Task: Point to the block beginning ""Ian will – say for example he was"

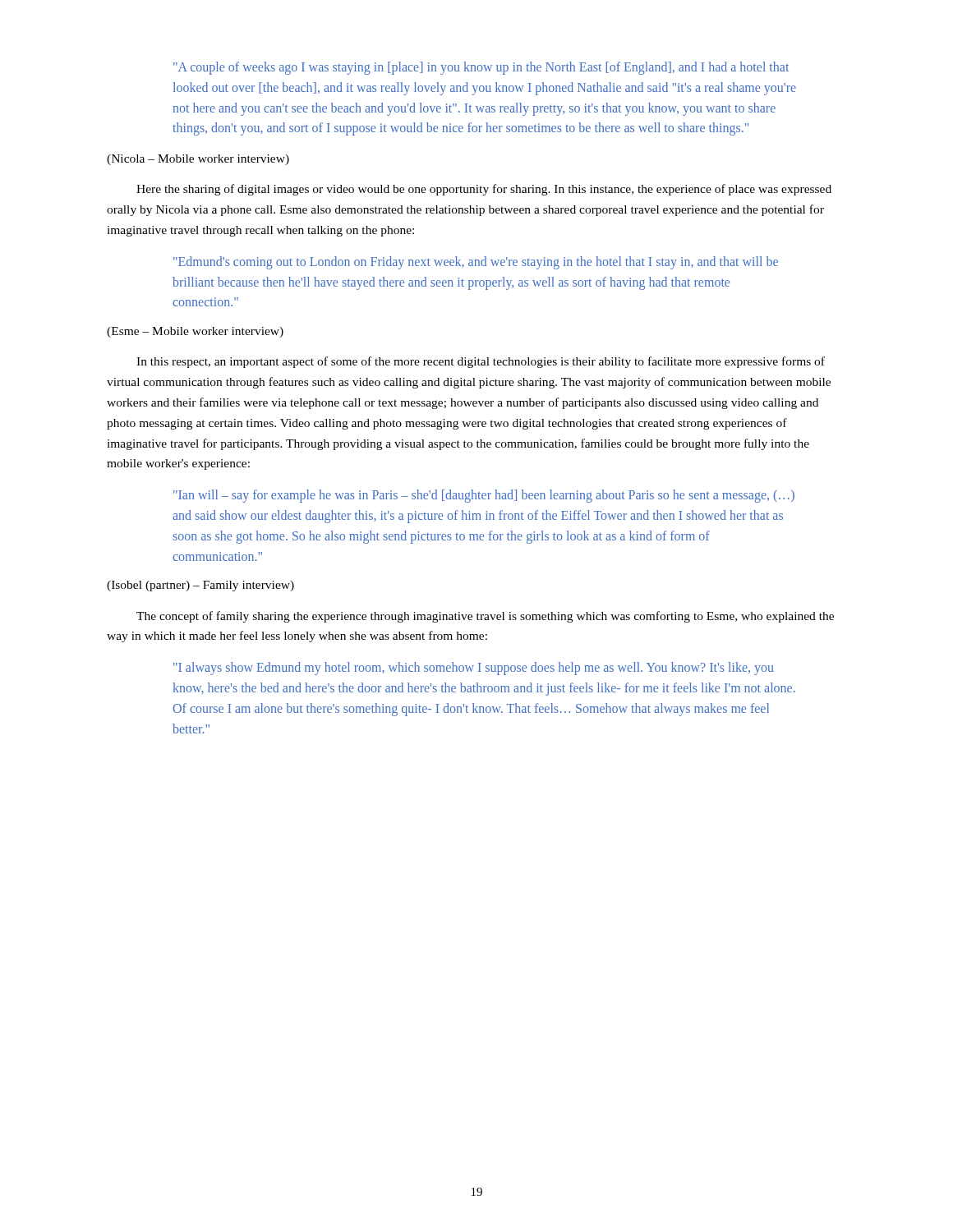Action: 484,526
